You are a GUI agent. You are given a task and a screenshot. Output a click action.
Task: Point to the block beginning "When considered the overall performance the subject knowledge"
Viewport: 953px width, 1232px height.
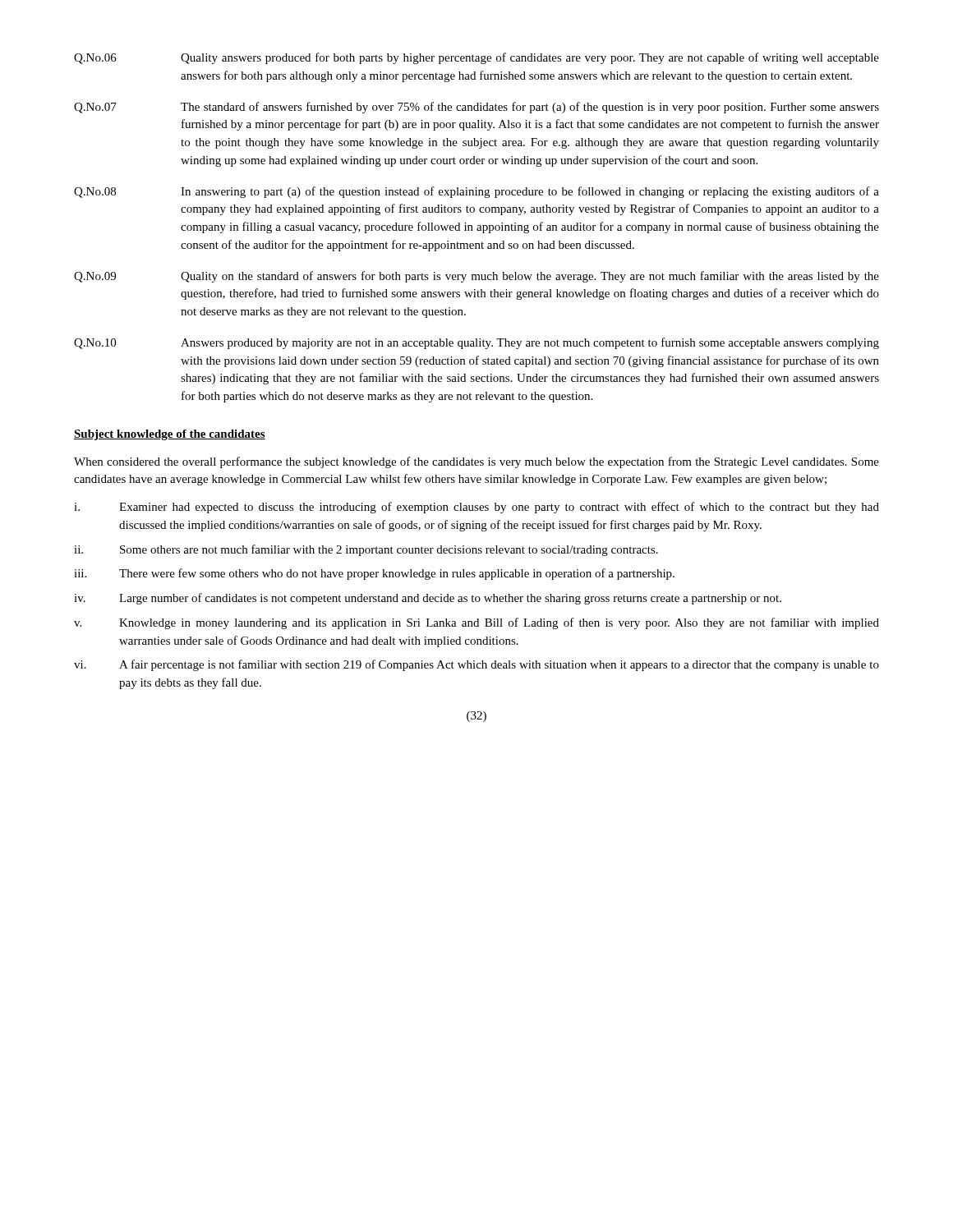point(476,470)
